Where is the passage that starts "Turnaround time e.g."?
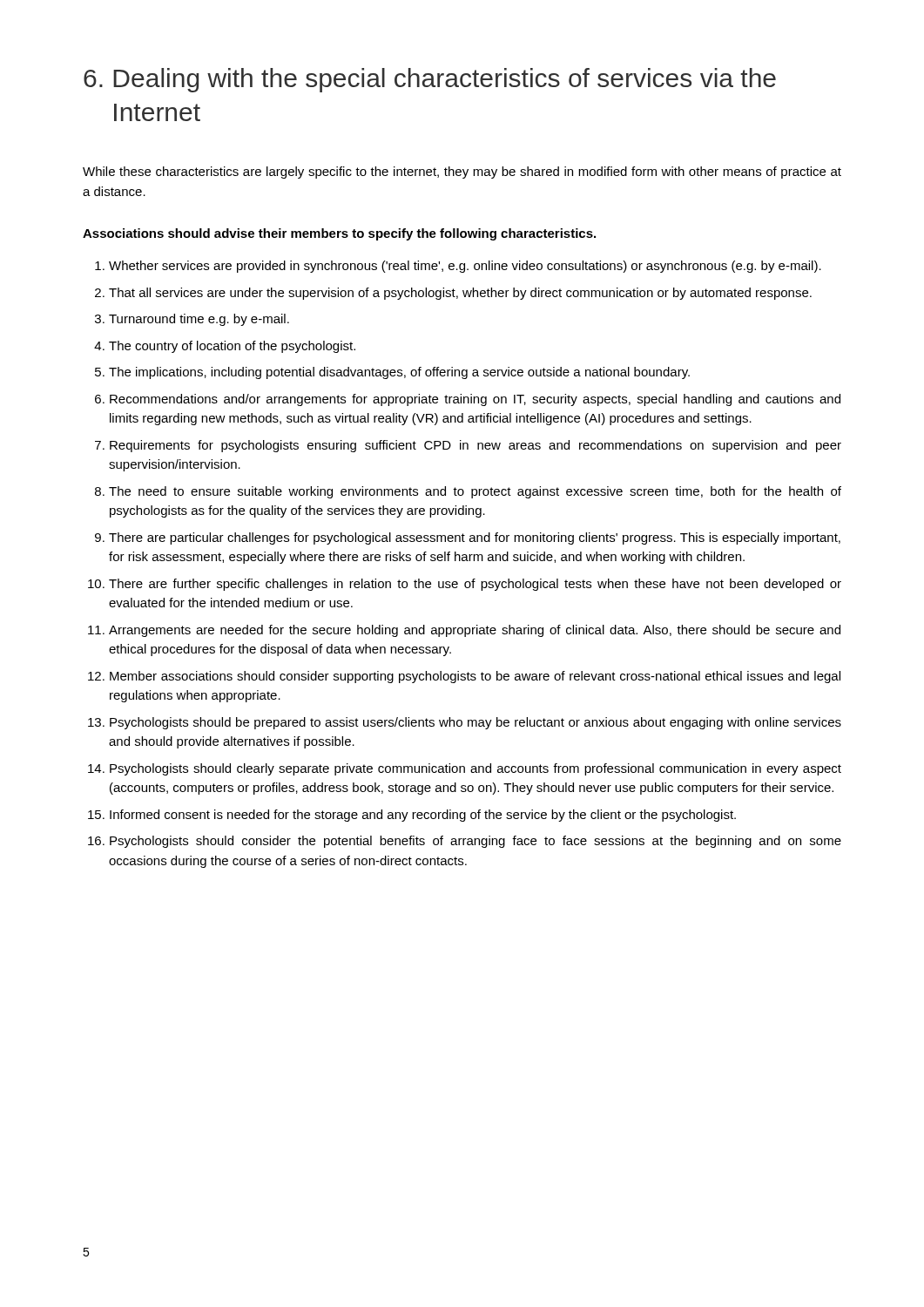 [x=199, y=320]
